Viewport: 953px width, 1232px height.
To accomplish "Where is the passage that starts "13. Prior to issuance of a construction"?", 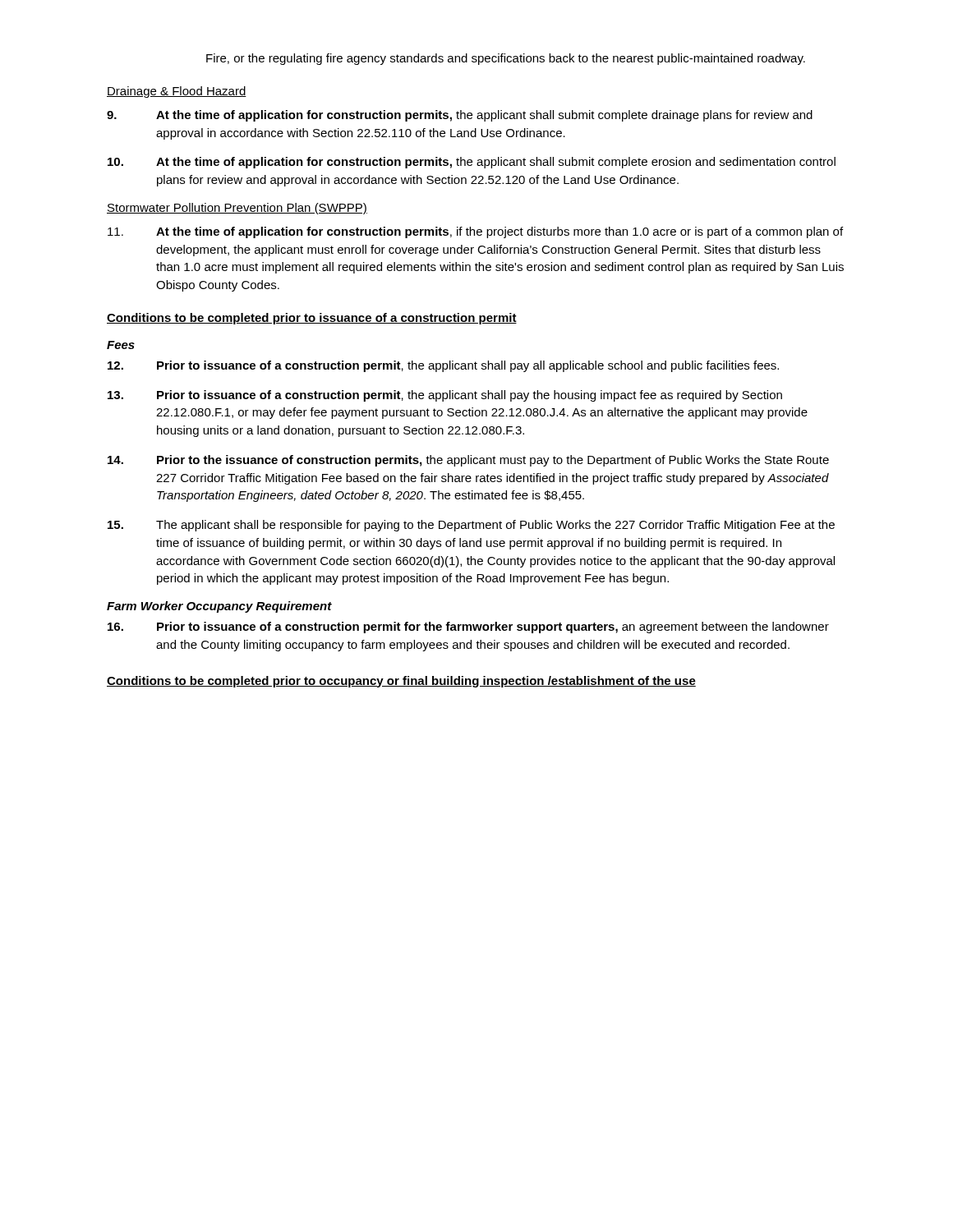I will coord(476,412).
